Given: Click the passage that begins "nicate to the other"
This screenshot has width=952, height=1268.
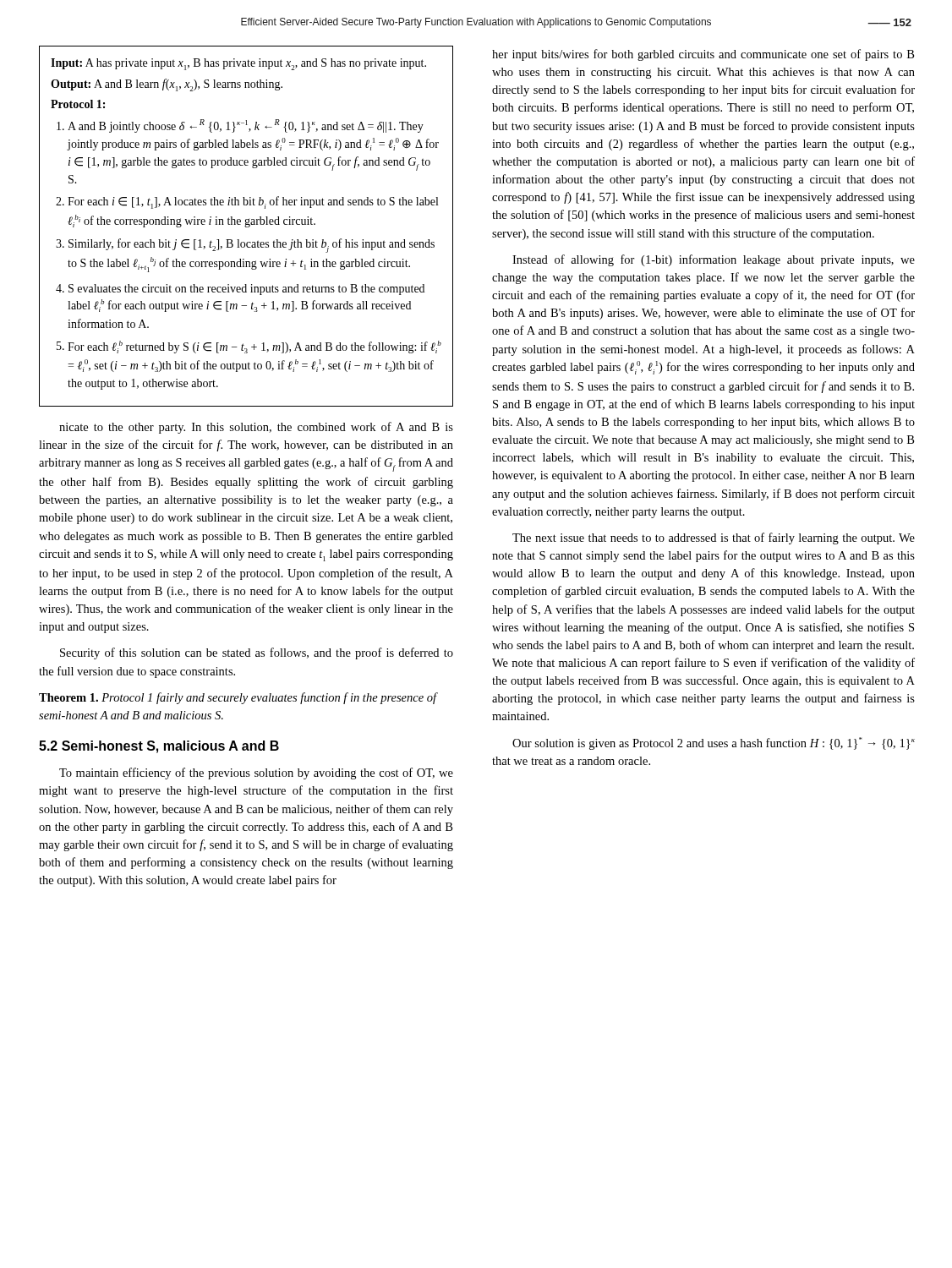Looking at the screenshot, I should (x=246, y=527).
